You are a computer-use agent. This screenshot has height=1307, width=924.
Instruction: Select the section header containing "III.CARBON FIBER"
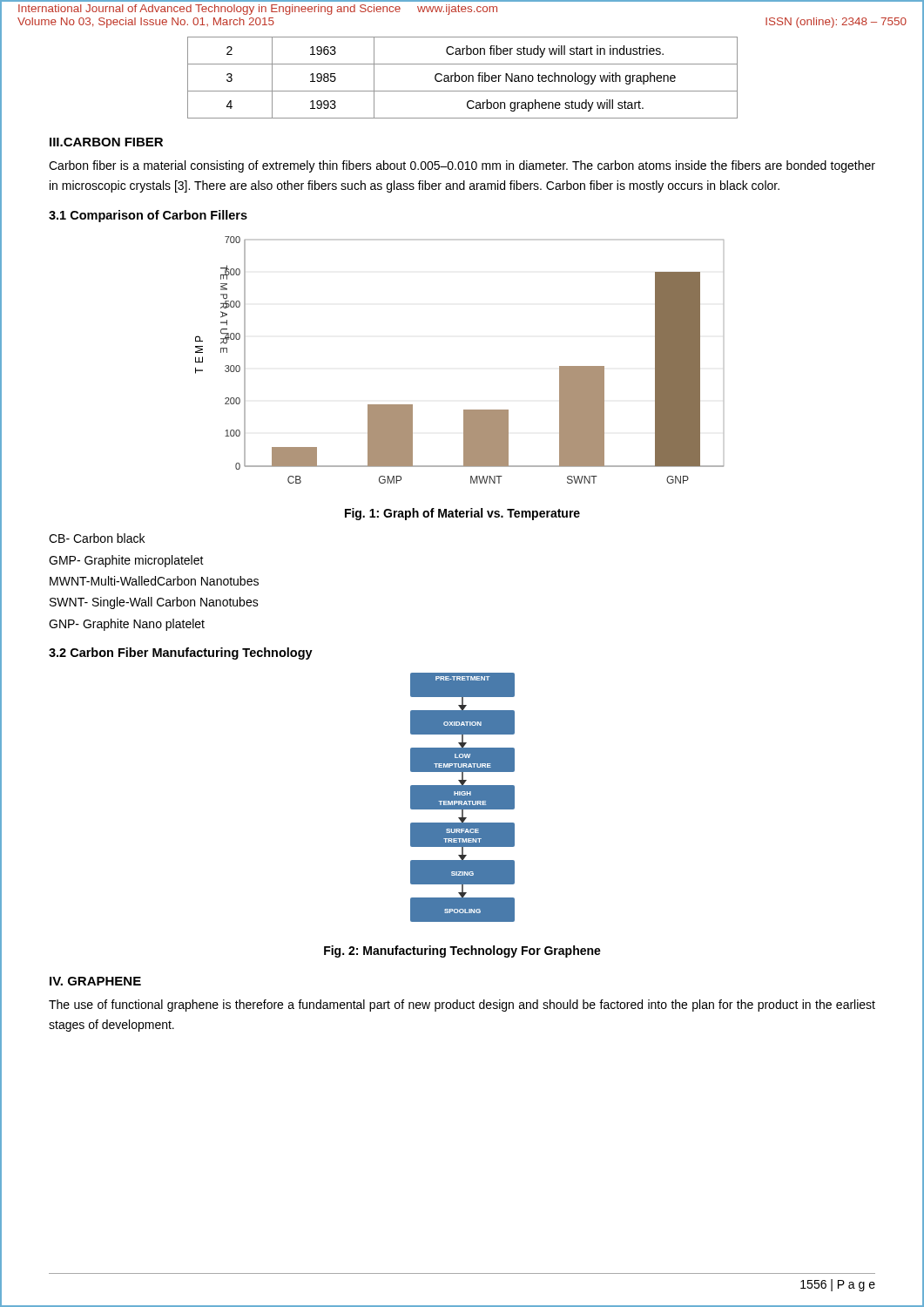coord(106,142)
